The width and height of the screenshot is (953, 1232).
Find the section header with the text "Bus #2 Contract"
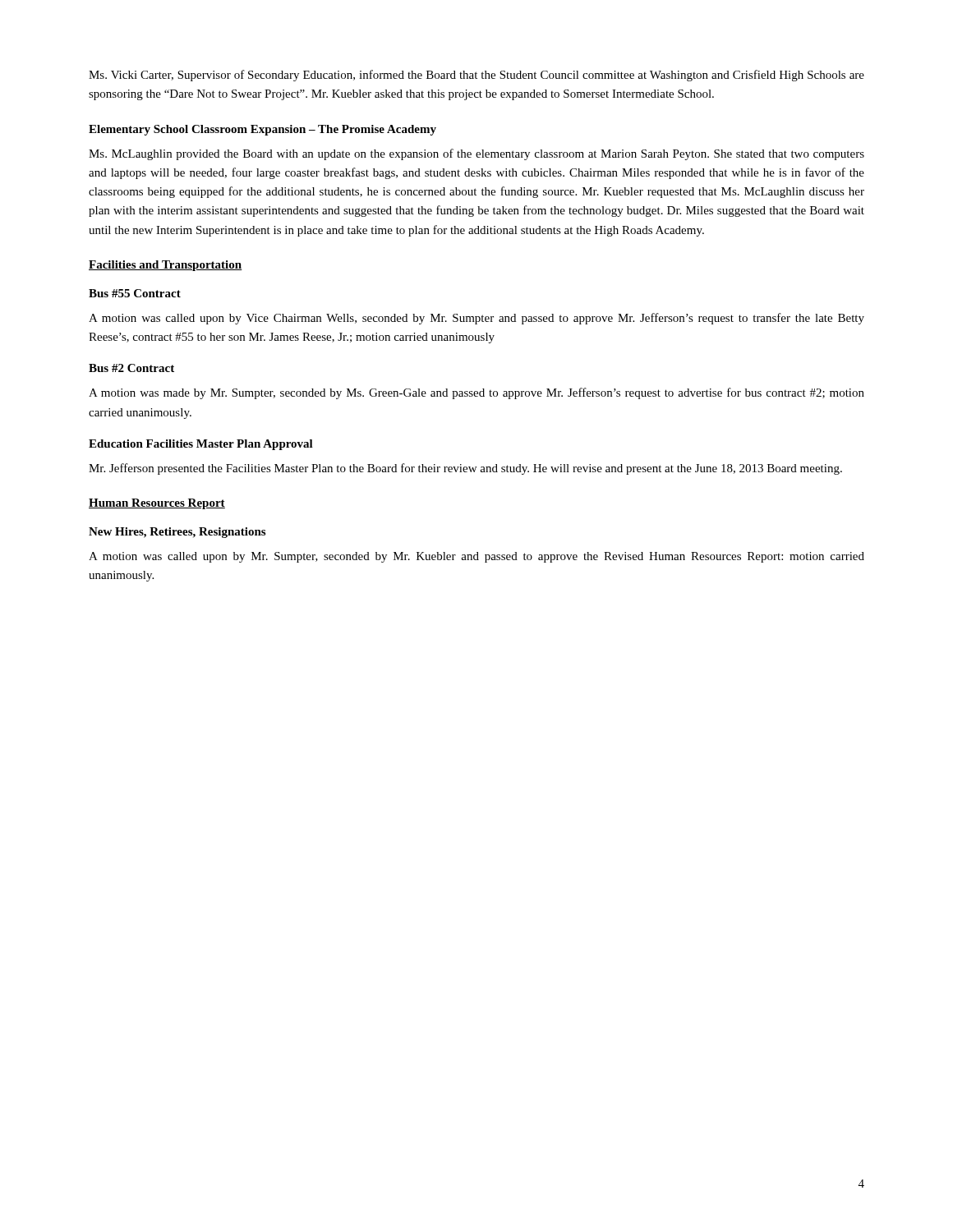131,368
